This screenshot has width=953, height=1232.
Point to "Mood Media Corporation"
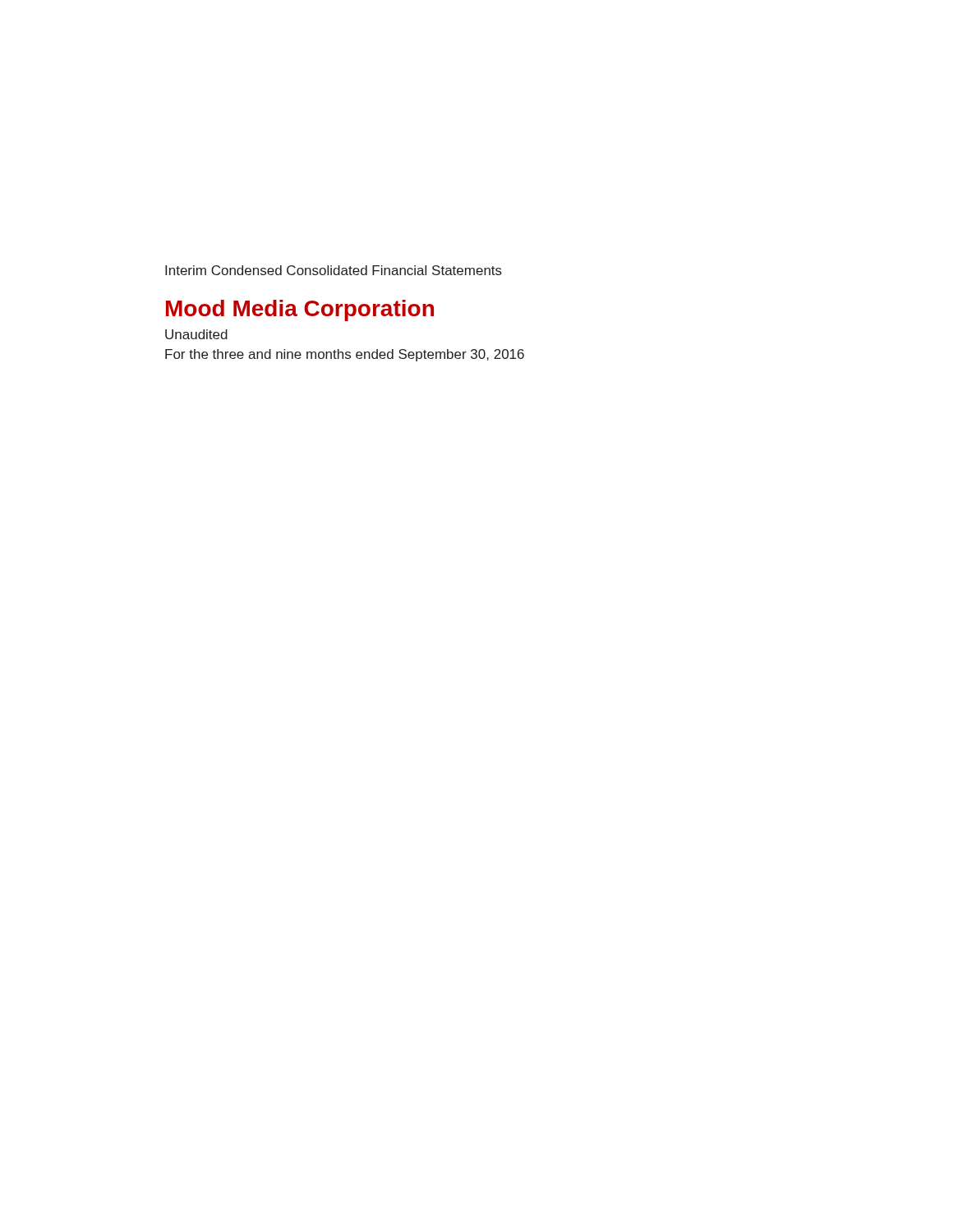(x=300, y=308)
